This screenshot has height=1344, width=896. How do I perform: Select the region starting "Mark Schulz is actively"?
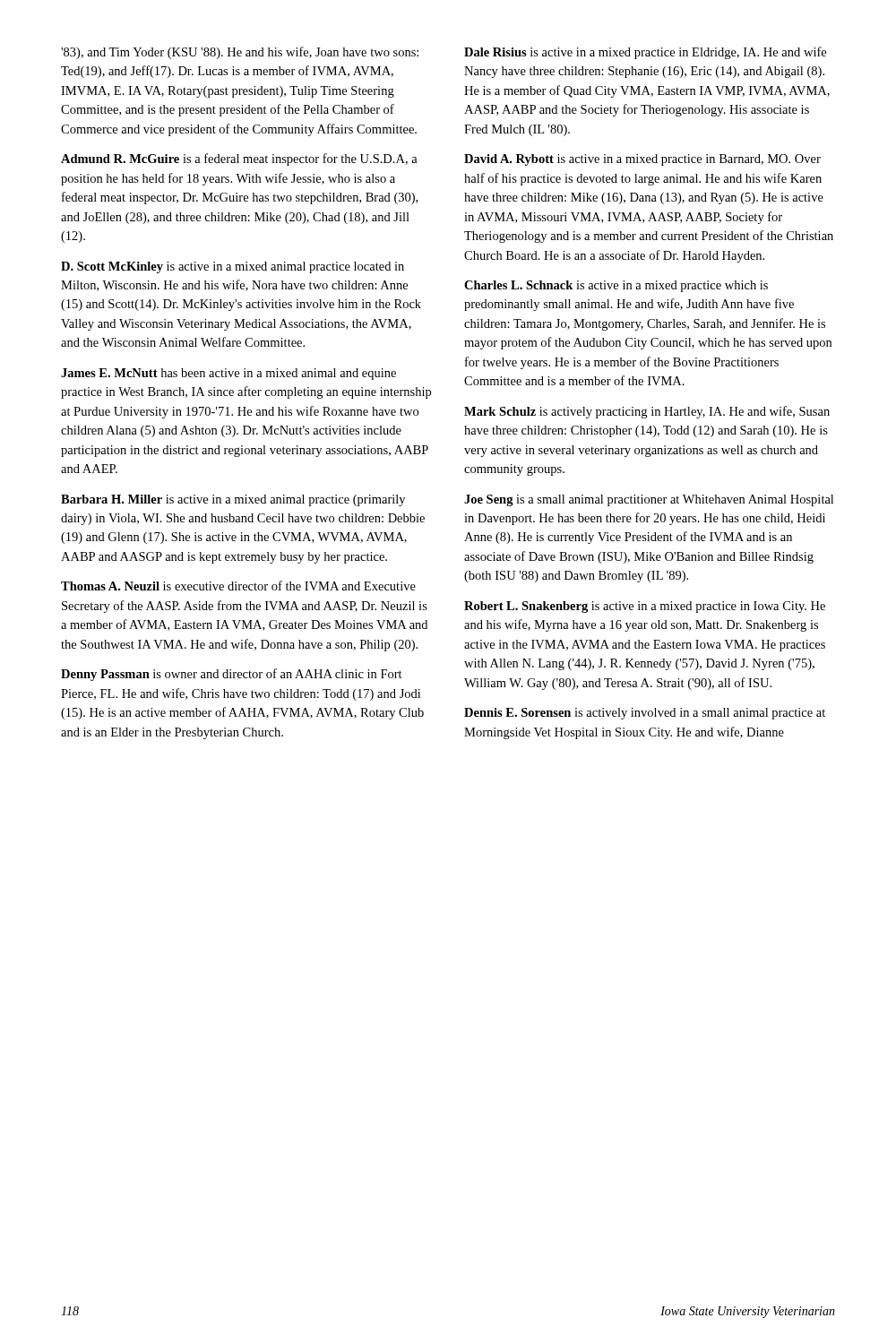click(x=650, y=440)
